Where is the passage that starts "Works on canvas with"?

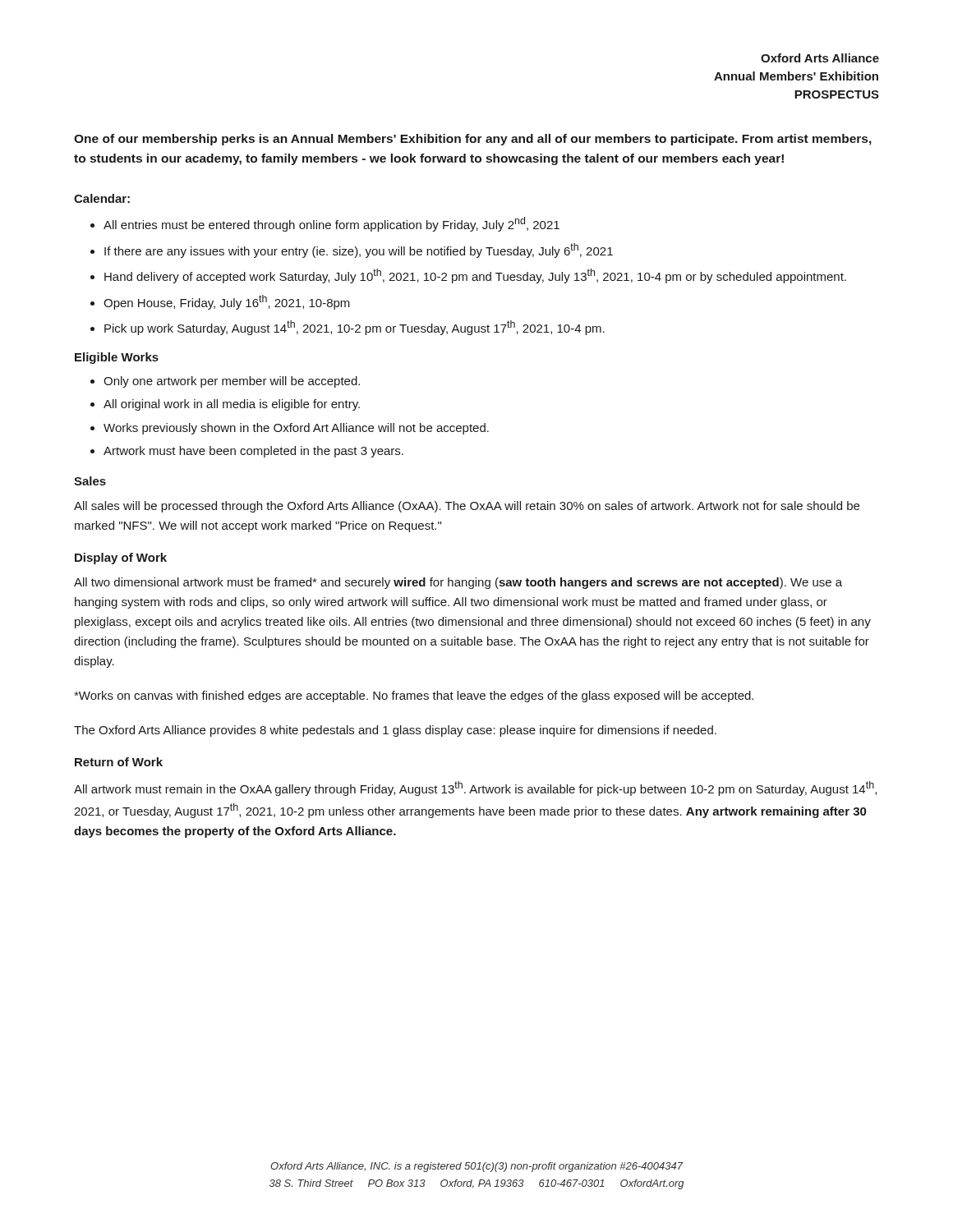pos(476,695)
